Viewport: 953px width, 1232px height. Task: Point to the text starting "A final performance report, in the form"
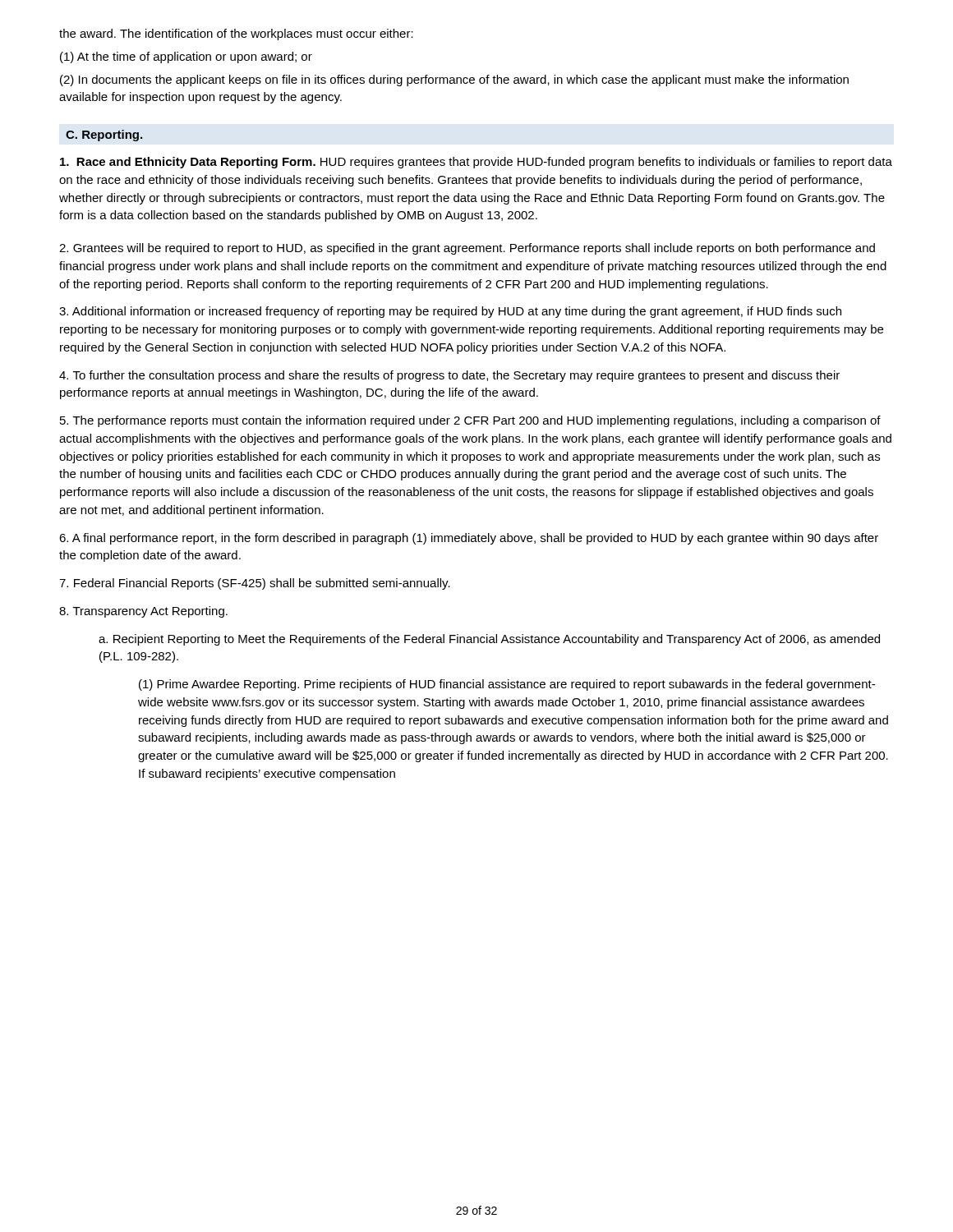(x=469, y=546)
